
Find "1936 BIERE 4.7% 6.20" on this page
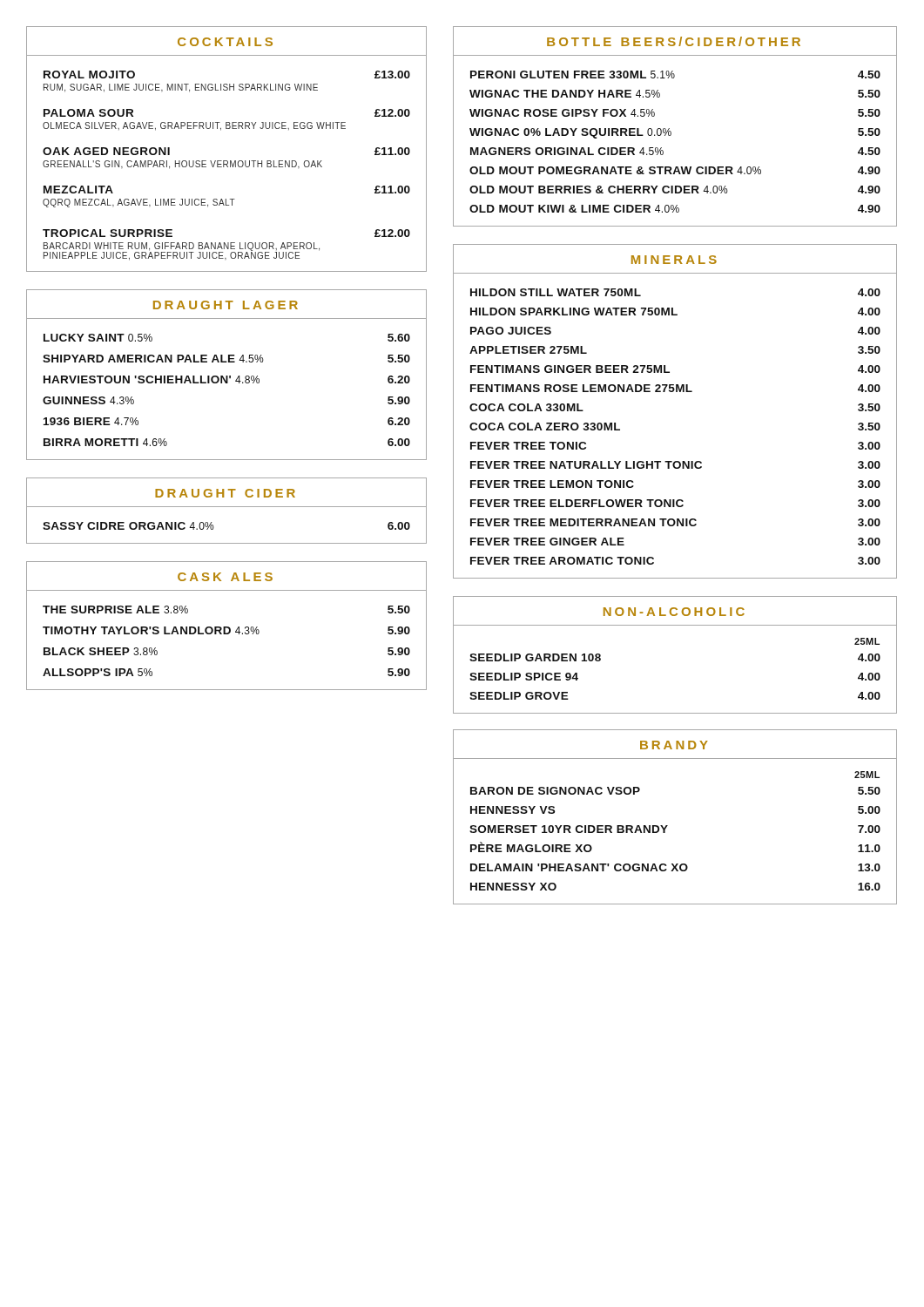coord(89,421)
